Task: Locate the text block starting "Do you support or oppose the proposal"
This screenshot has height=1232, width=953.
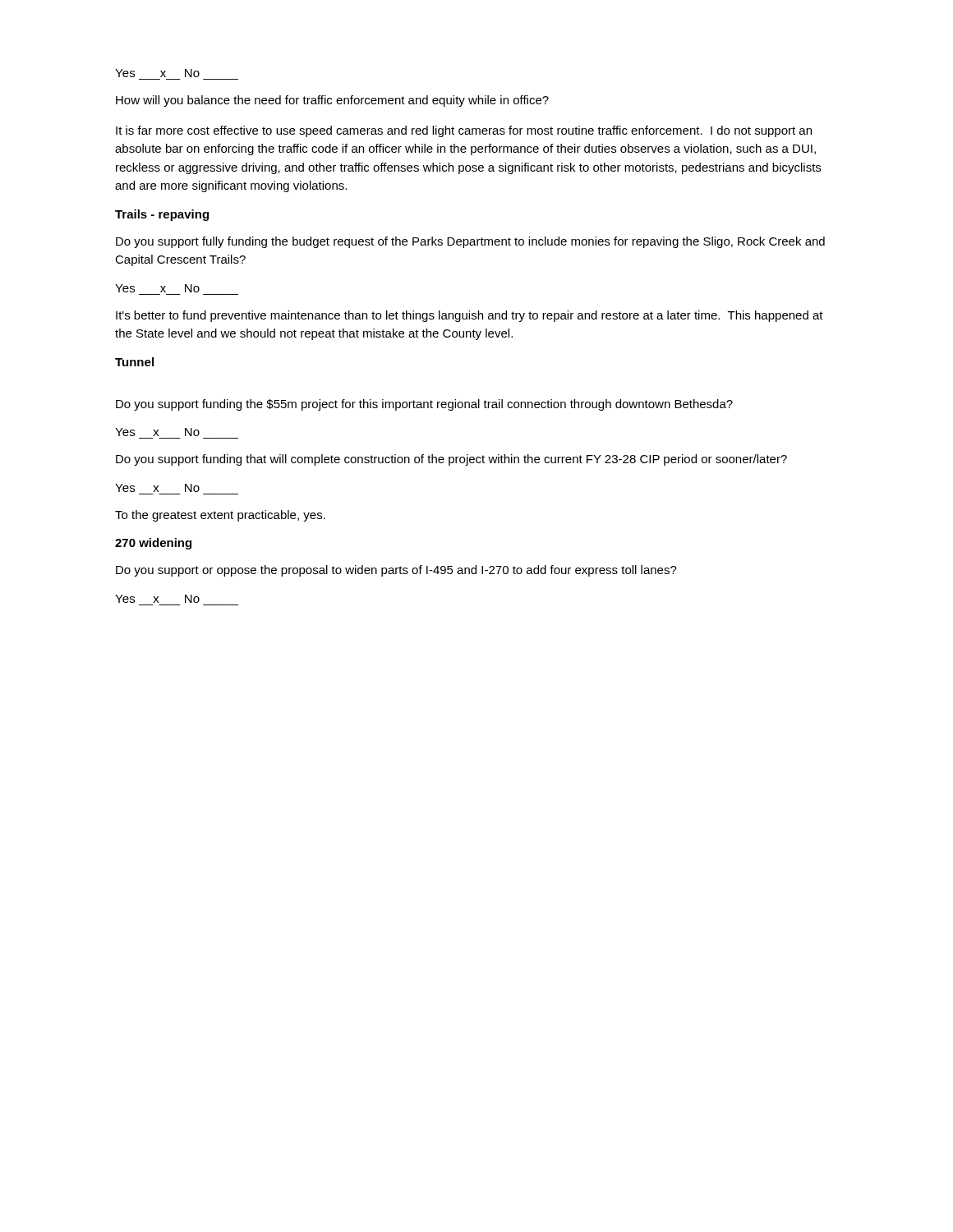Action: 396,570
